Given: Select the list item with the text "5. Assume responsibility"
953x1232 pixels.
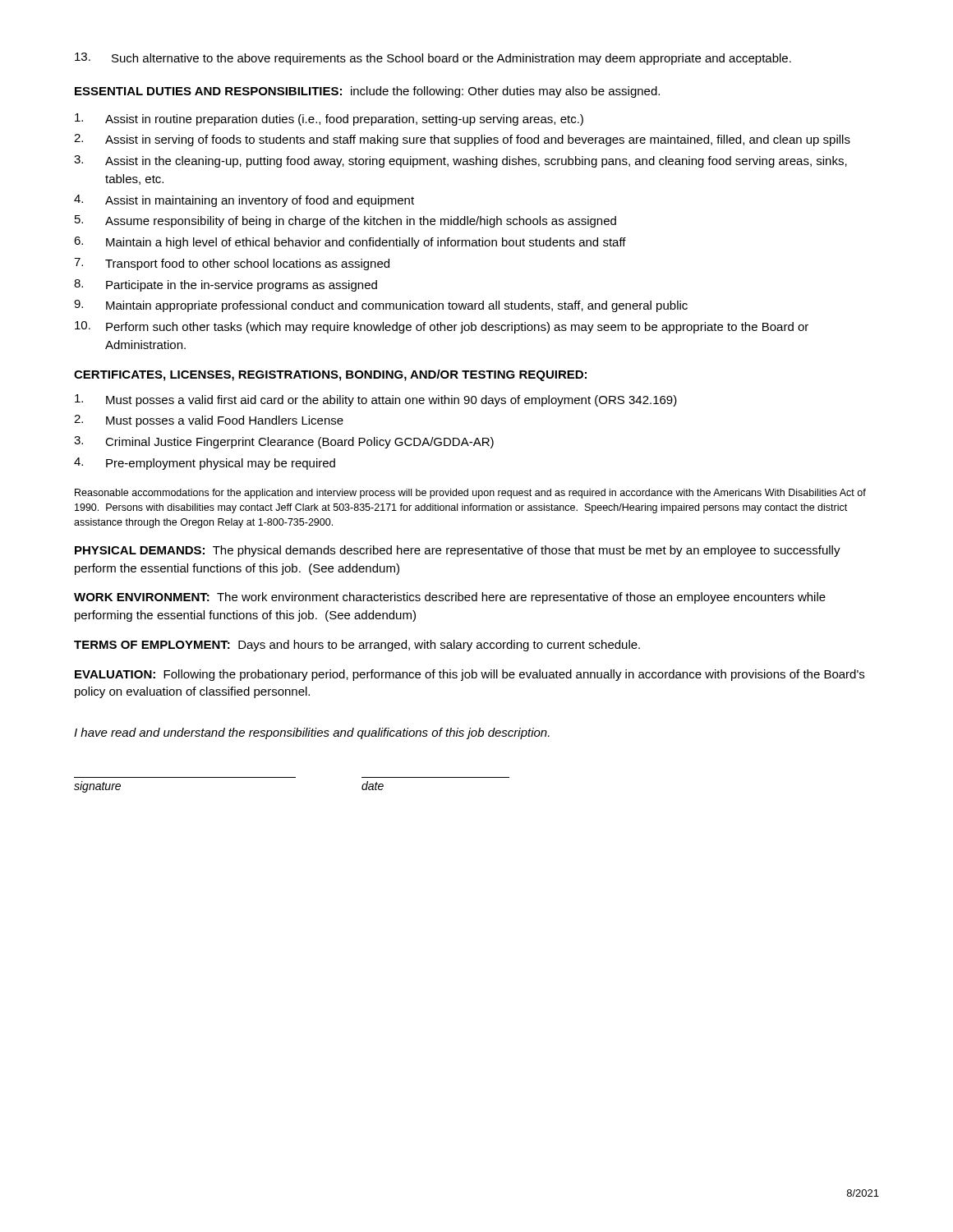Looking at the screenshot, I should (476, 221).
